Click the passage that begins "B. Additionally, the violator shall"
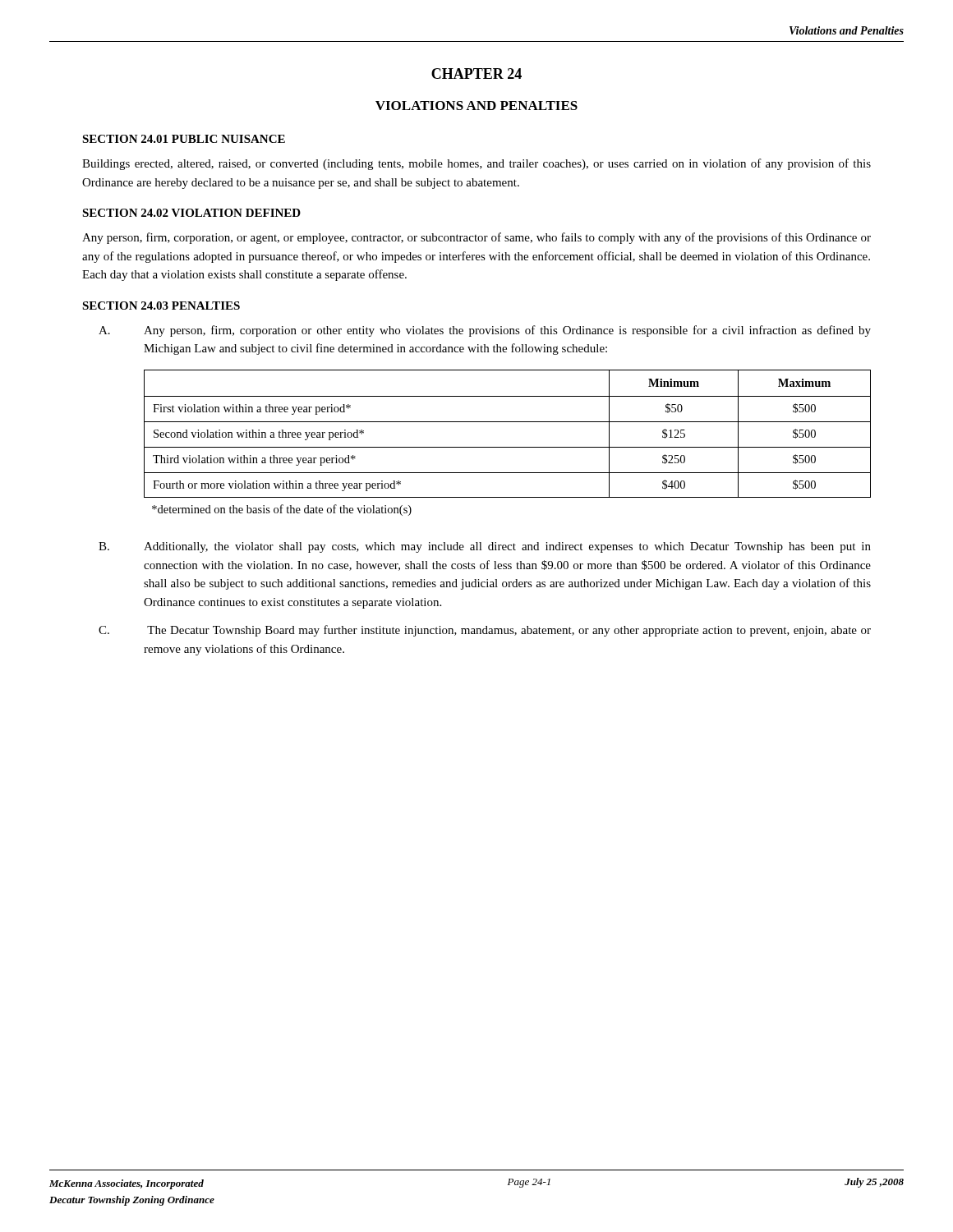Viewport: 953px width, 1232px height. tap(476, 574)
